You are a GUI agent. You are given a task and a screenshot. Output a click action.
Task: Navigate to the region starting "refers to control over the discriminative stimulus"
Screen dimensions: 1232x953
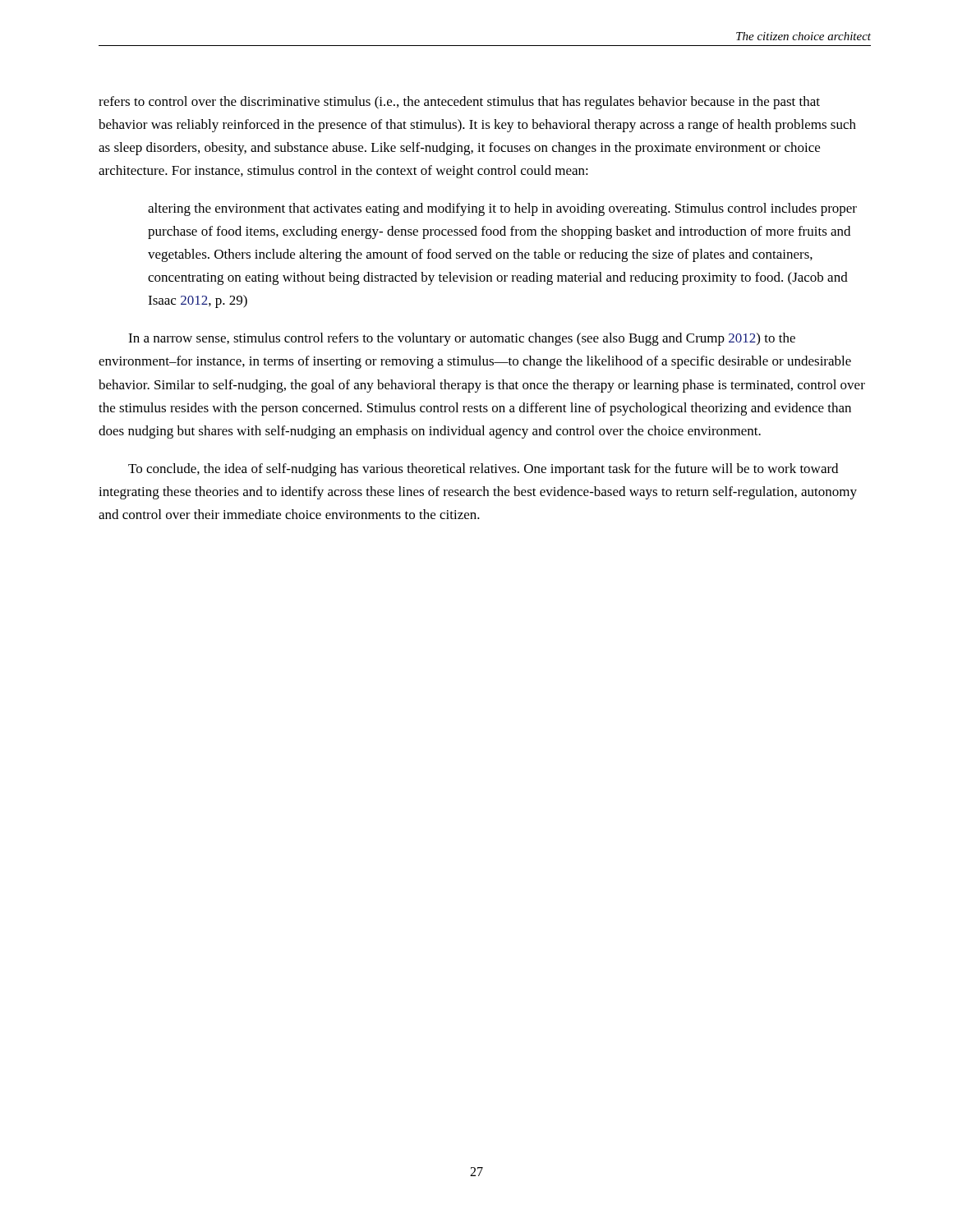477,136
